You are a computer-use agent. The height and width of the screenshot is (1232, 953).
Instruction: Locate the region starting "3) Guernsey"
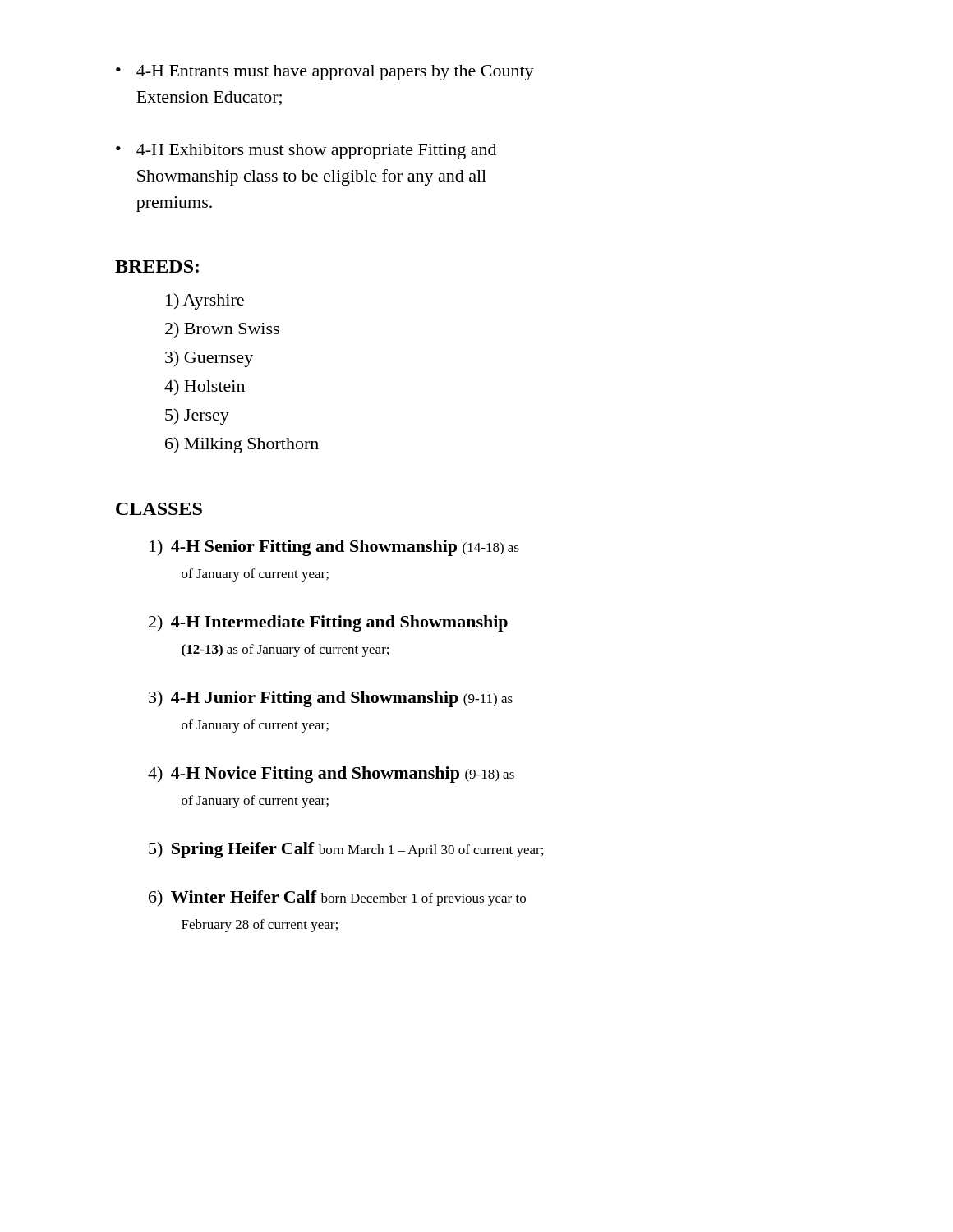209,357
